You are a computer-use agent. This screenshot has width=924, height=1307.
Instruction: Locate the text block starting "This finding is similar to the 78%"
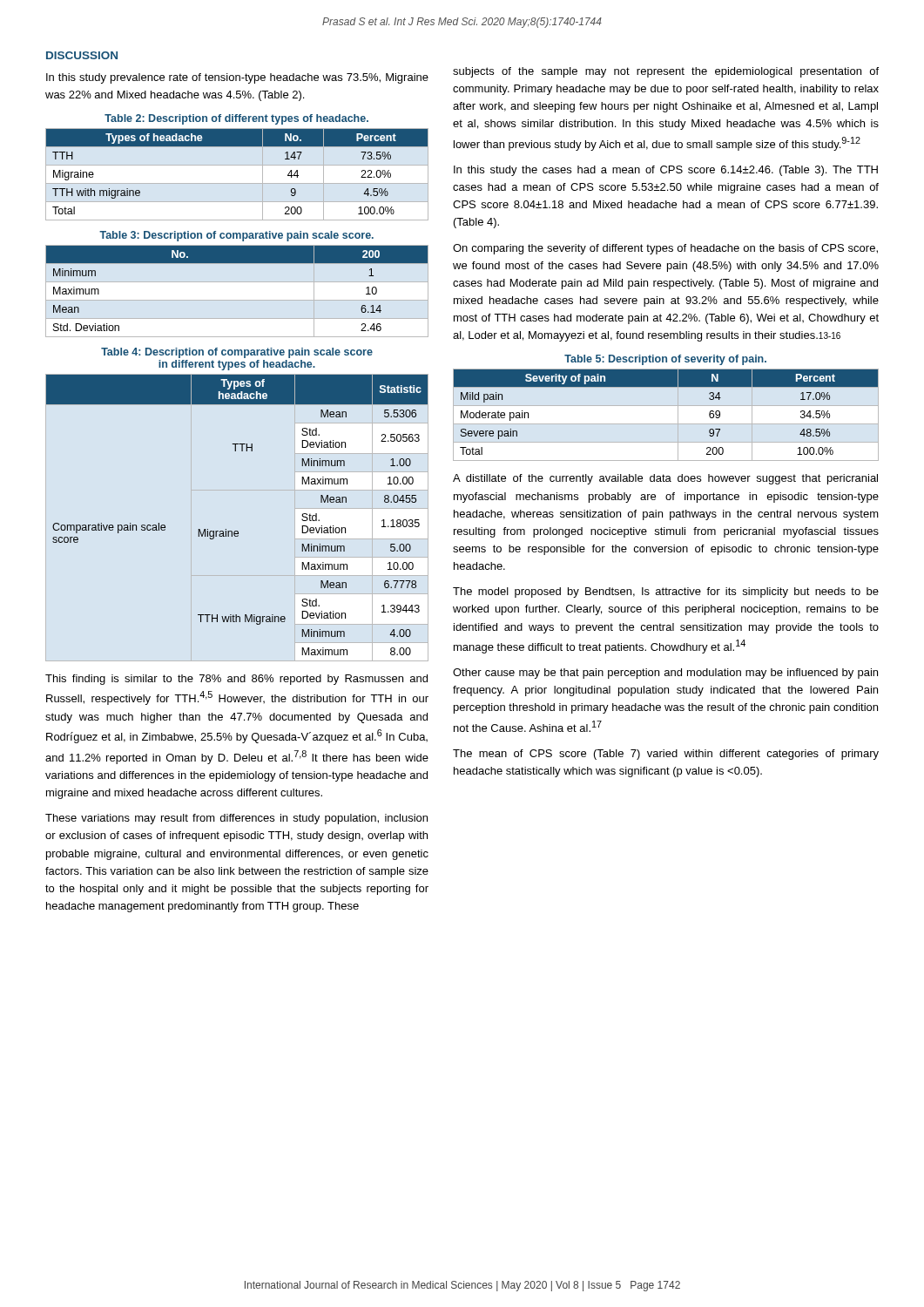pos(237,736)
